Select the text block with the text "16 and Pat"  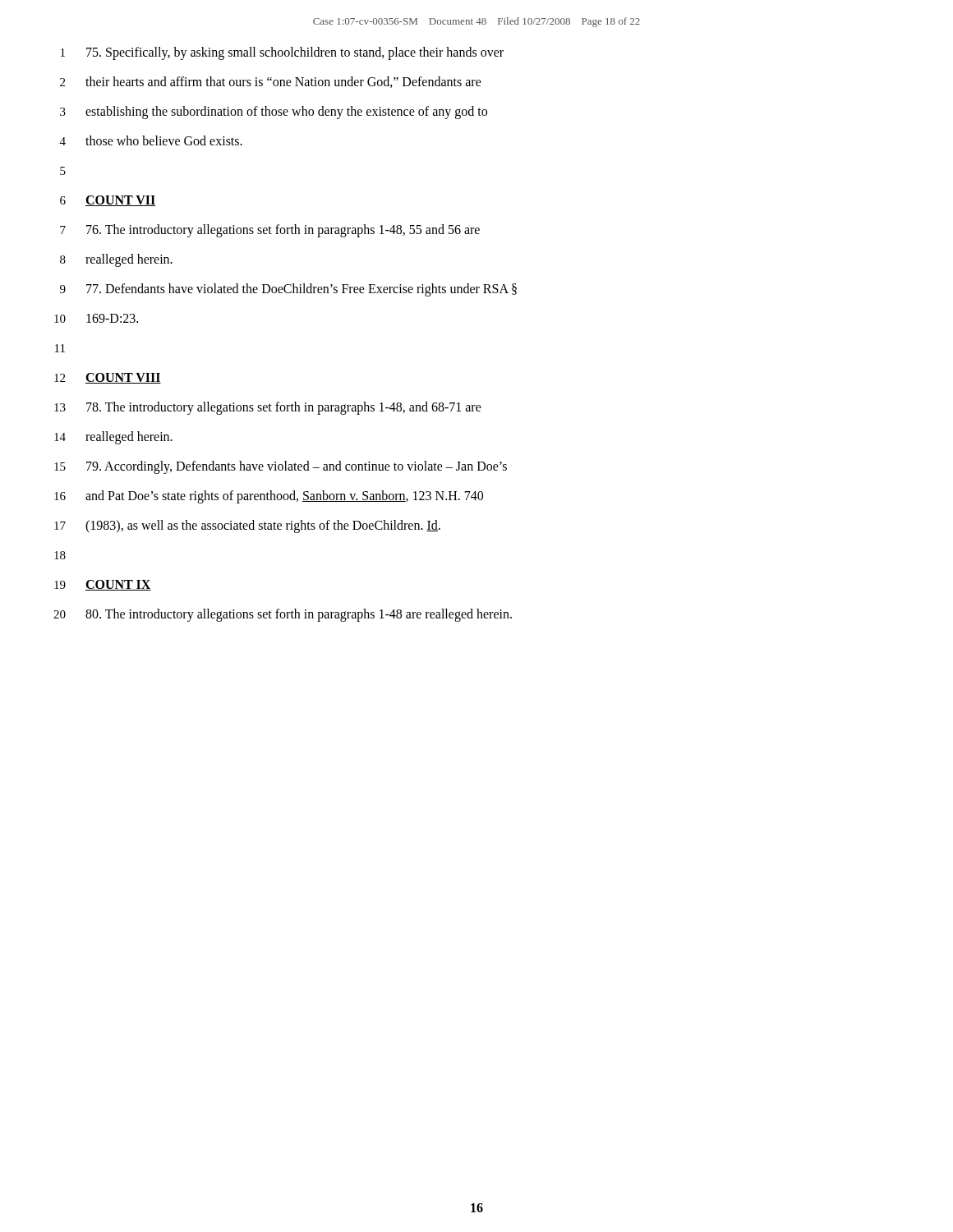pyautogui.click(x=476, y=496)
